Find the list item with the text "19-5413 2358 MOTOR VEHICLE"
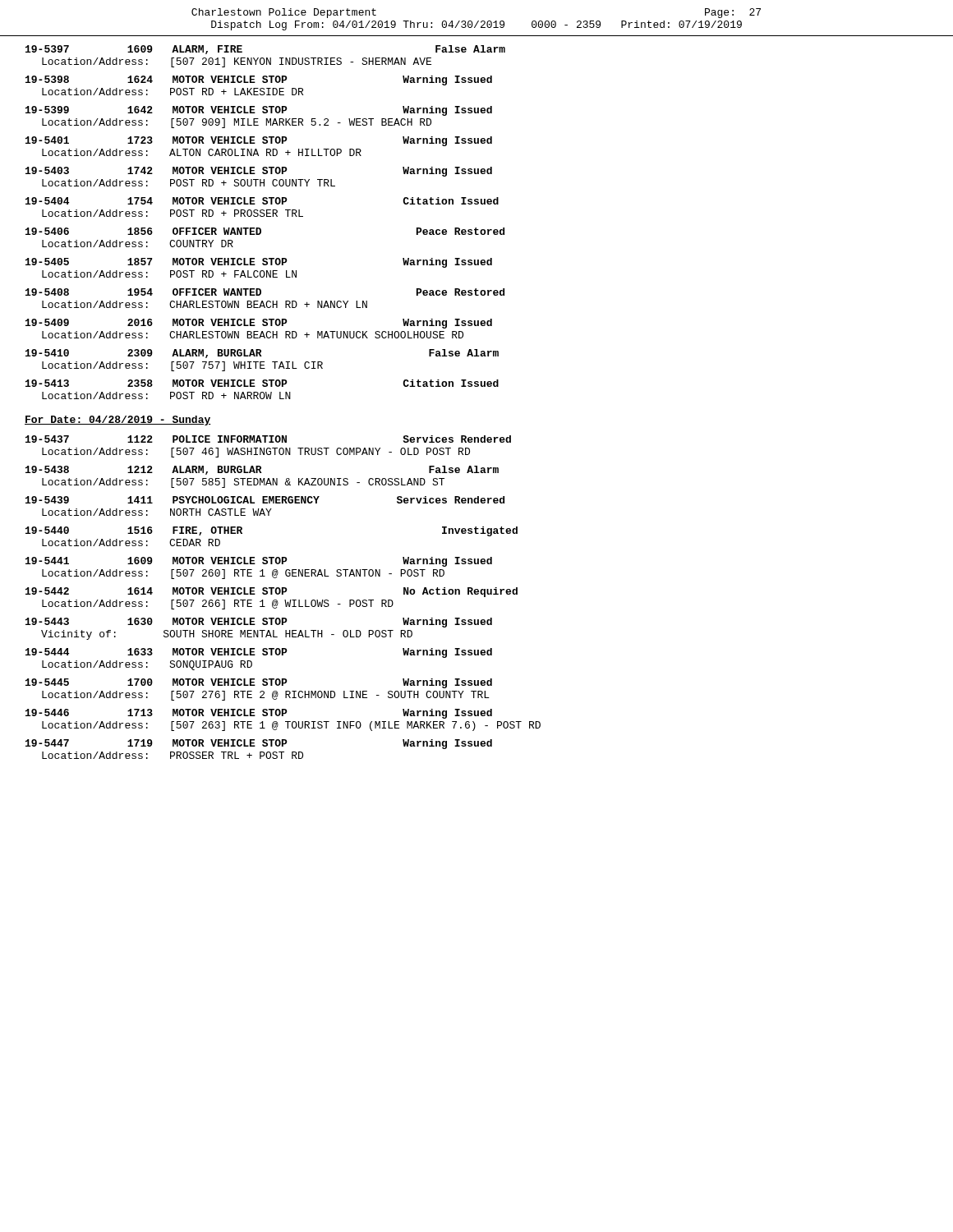 coord(476,390)
